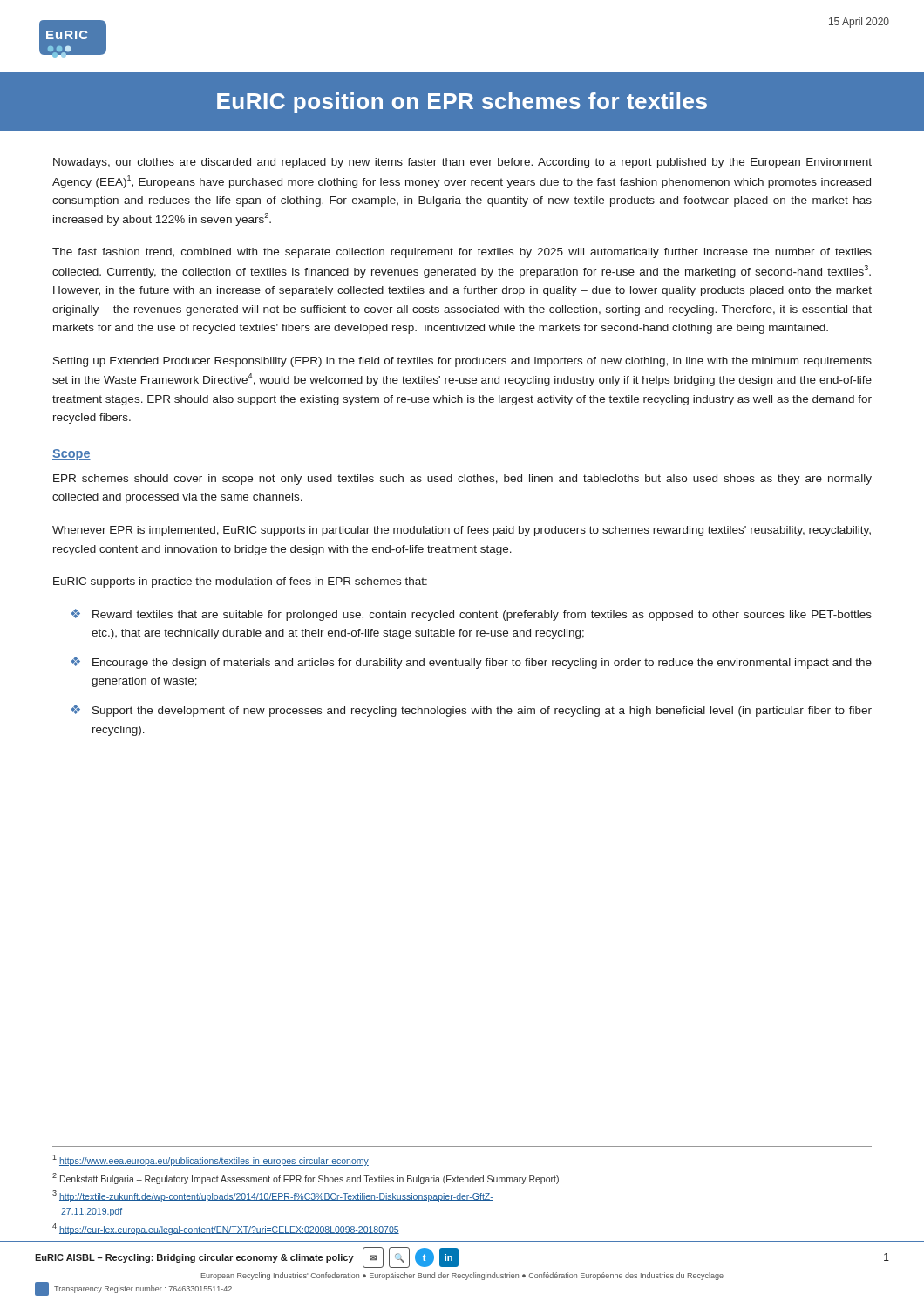Viewport: 924px width, 1308px height.
Task: Find the passage starting "❖ Encourage the design of"
Action: (x=471, y=672)
